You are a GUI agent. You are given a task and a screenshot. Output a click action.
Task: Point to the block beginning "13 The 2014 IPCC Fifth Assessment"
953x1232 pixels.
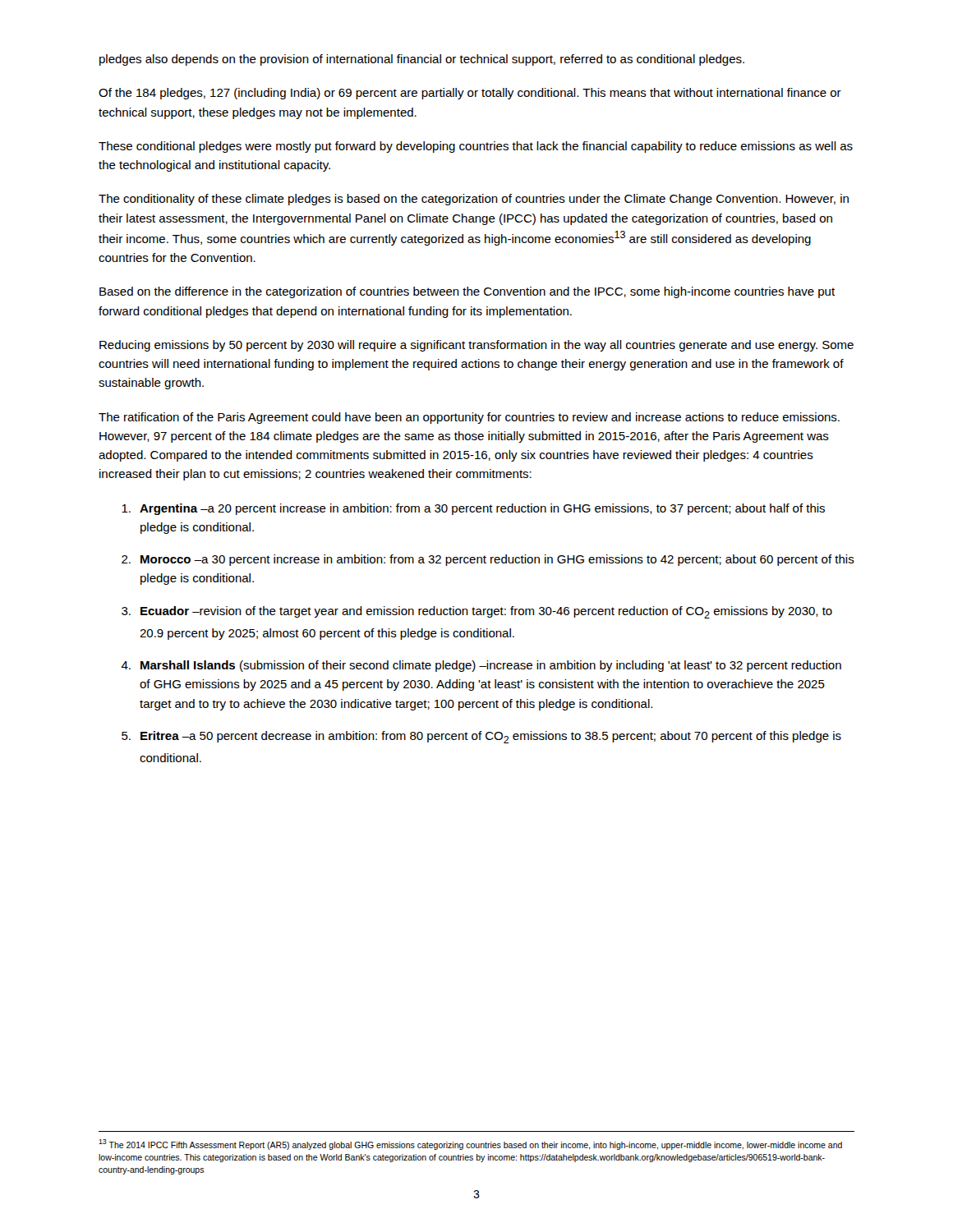click(x=470, y=1156)
